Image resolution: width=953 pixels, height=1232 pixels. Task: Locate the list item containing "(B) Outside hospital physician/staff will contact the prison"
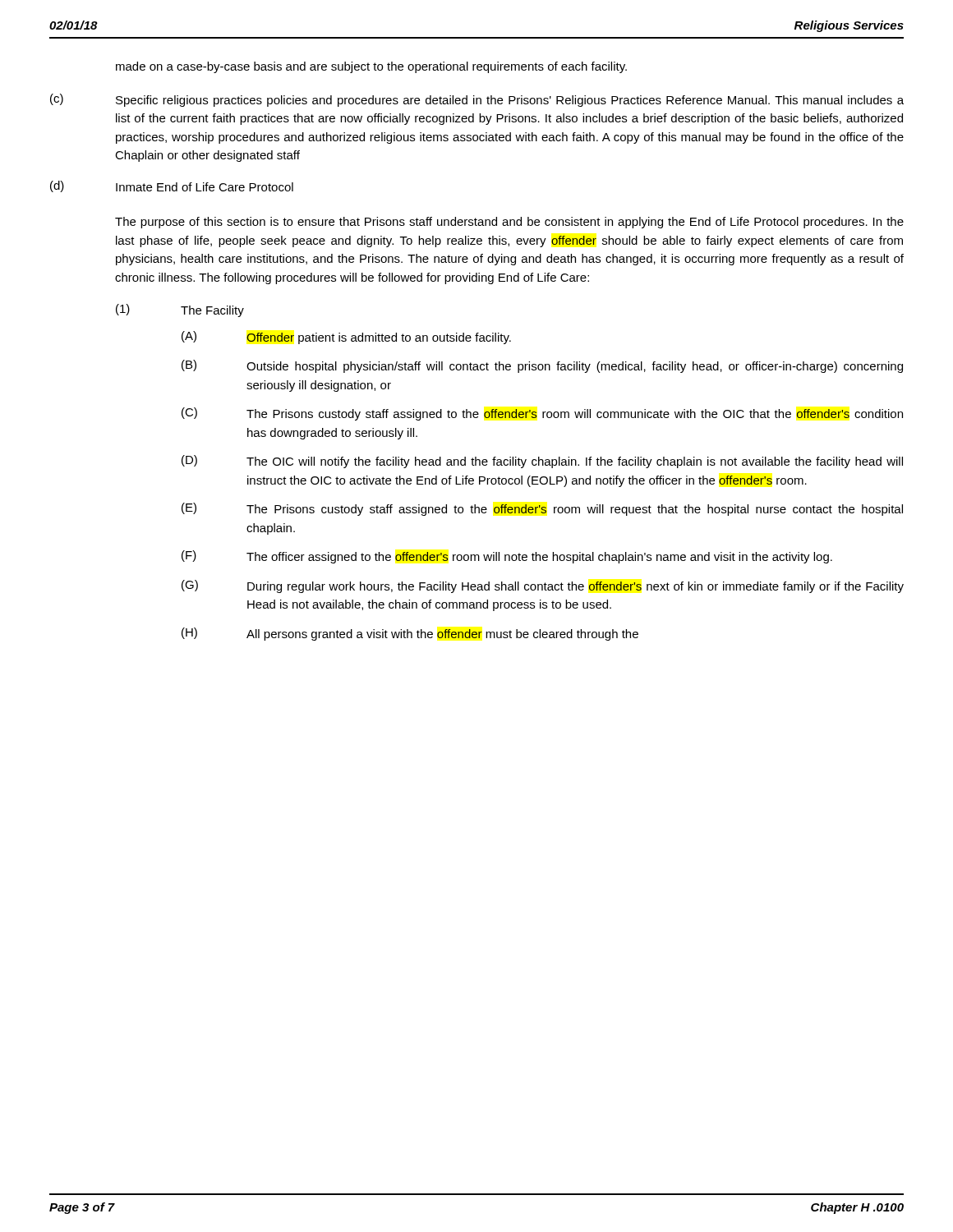[542, 376]
